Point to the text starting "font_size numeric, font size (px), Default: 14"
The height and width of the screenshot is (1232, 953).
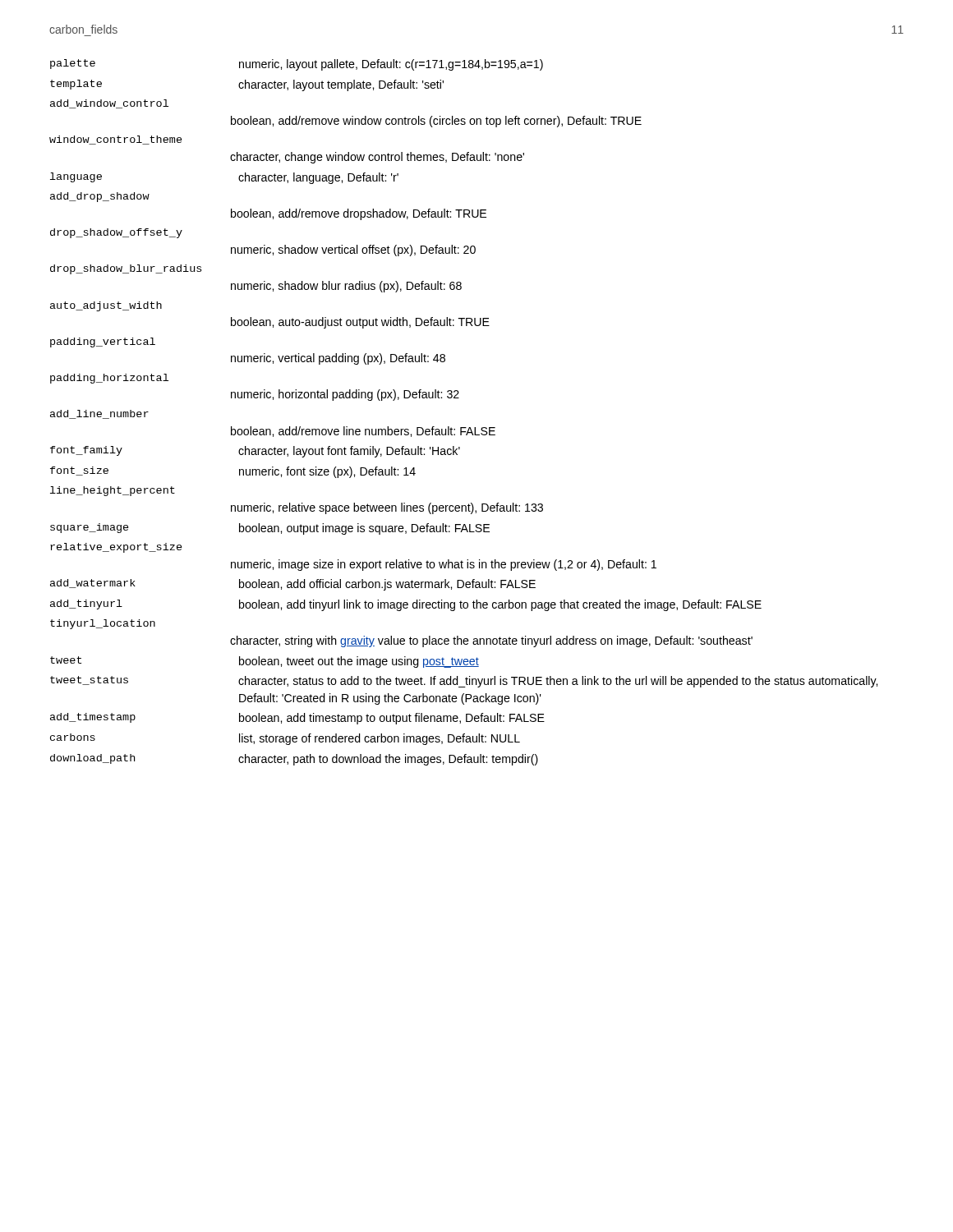click(83, 473)
